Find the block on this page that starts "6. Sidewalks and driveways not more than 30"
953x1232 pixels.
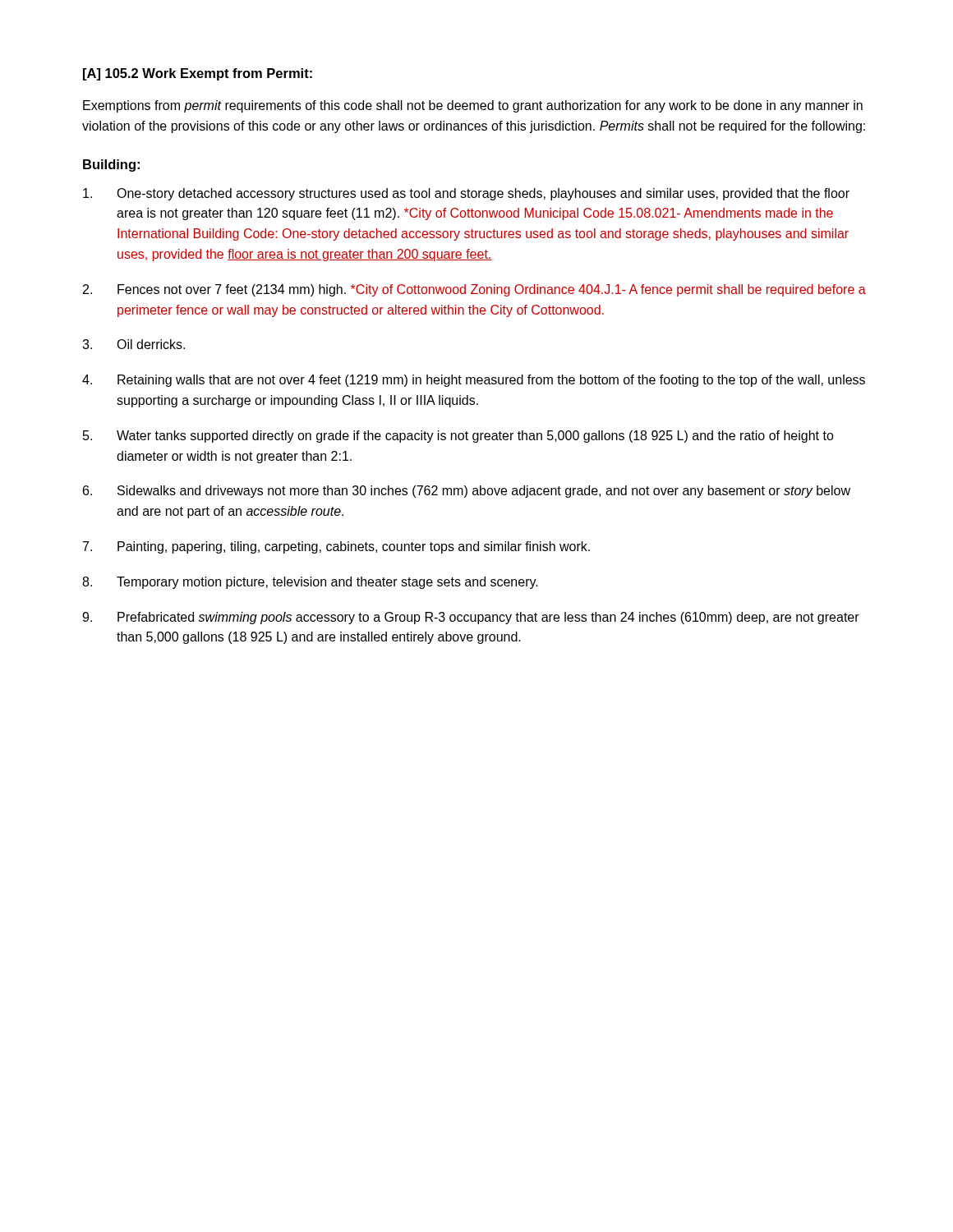point(476,502)
